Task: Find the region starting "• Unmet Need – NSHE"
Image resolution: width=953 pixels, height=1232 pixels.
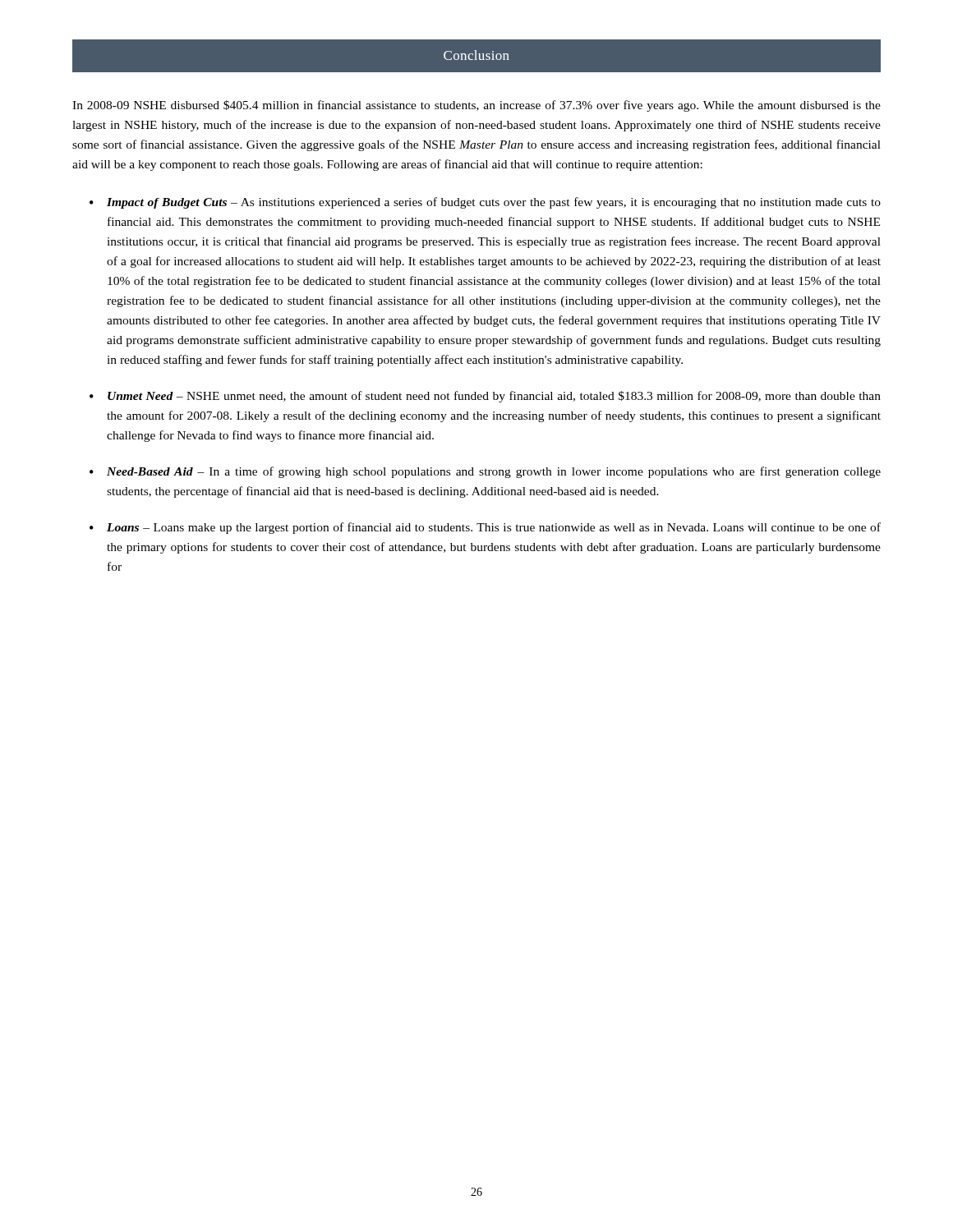Action: tap(485, 416)
